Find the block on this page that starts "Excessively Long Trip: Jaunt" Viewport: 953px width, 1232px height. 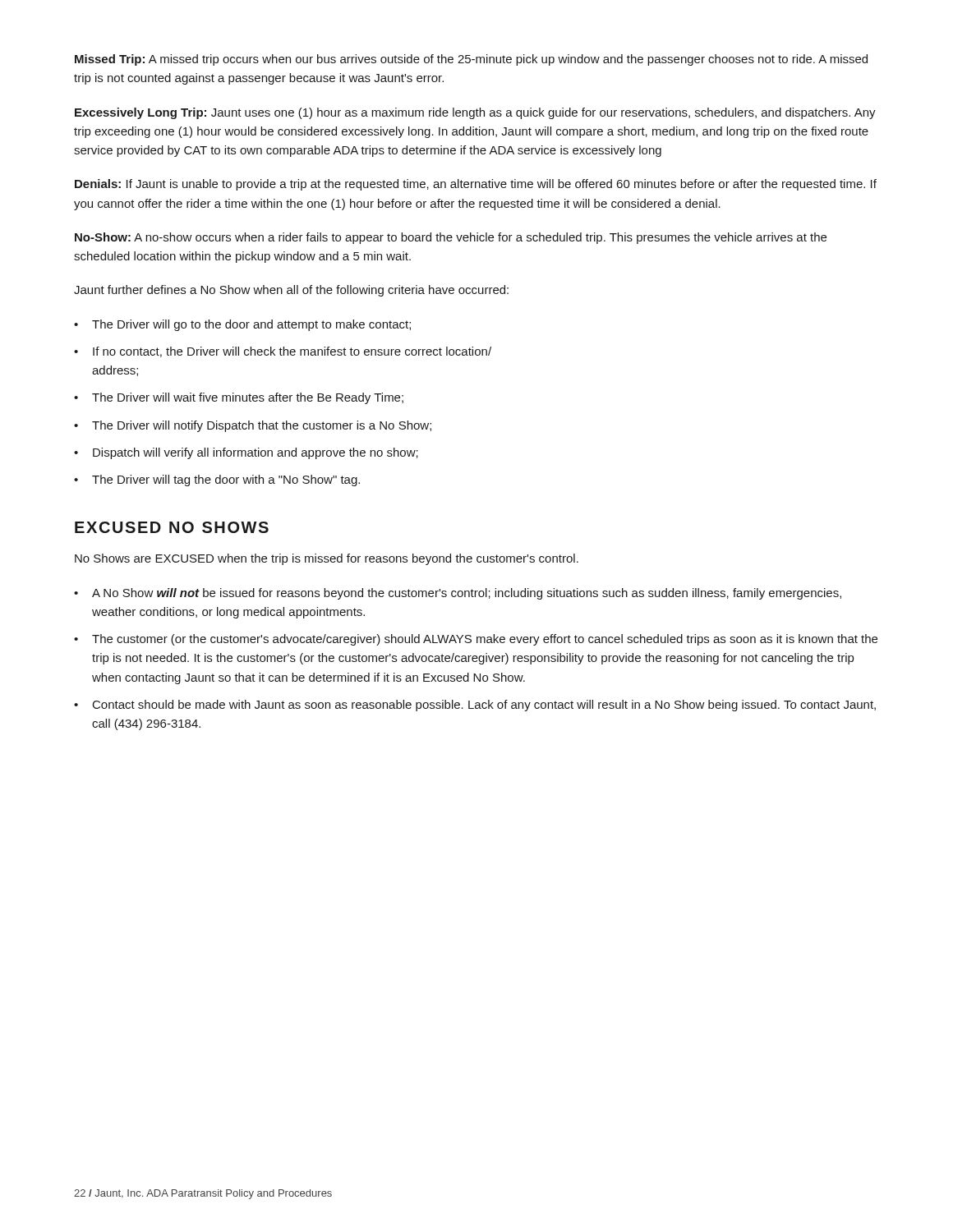(475, 131)
